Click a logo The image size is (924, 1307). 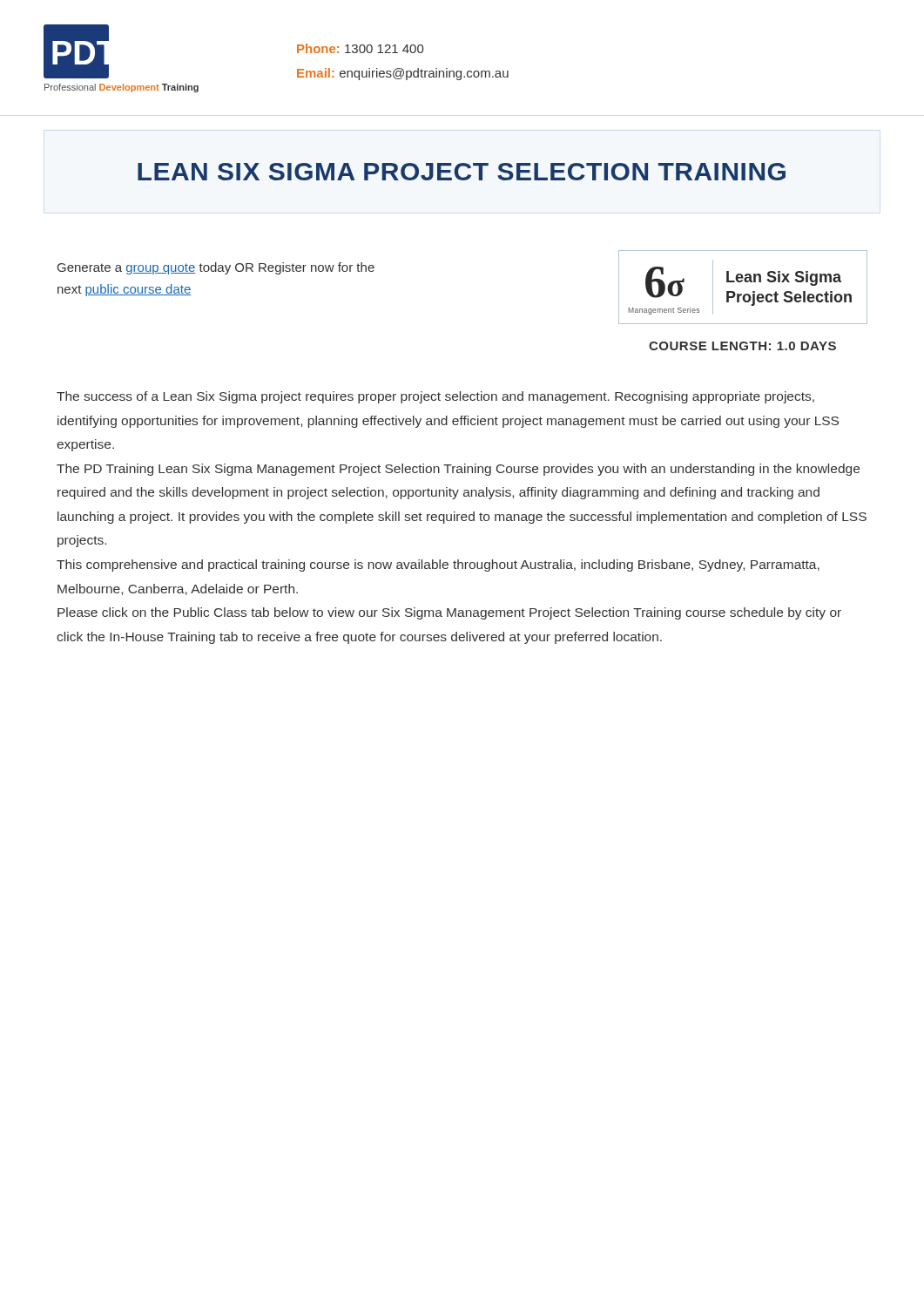click(x=743, y=287)
